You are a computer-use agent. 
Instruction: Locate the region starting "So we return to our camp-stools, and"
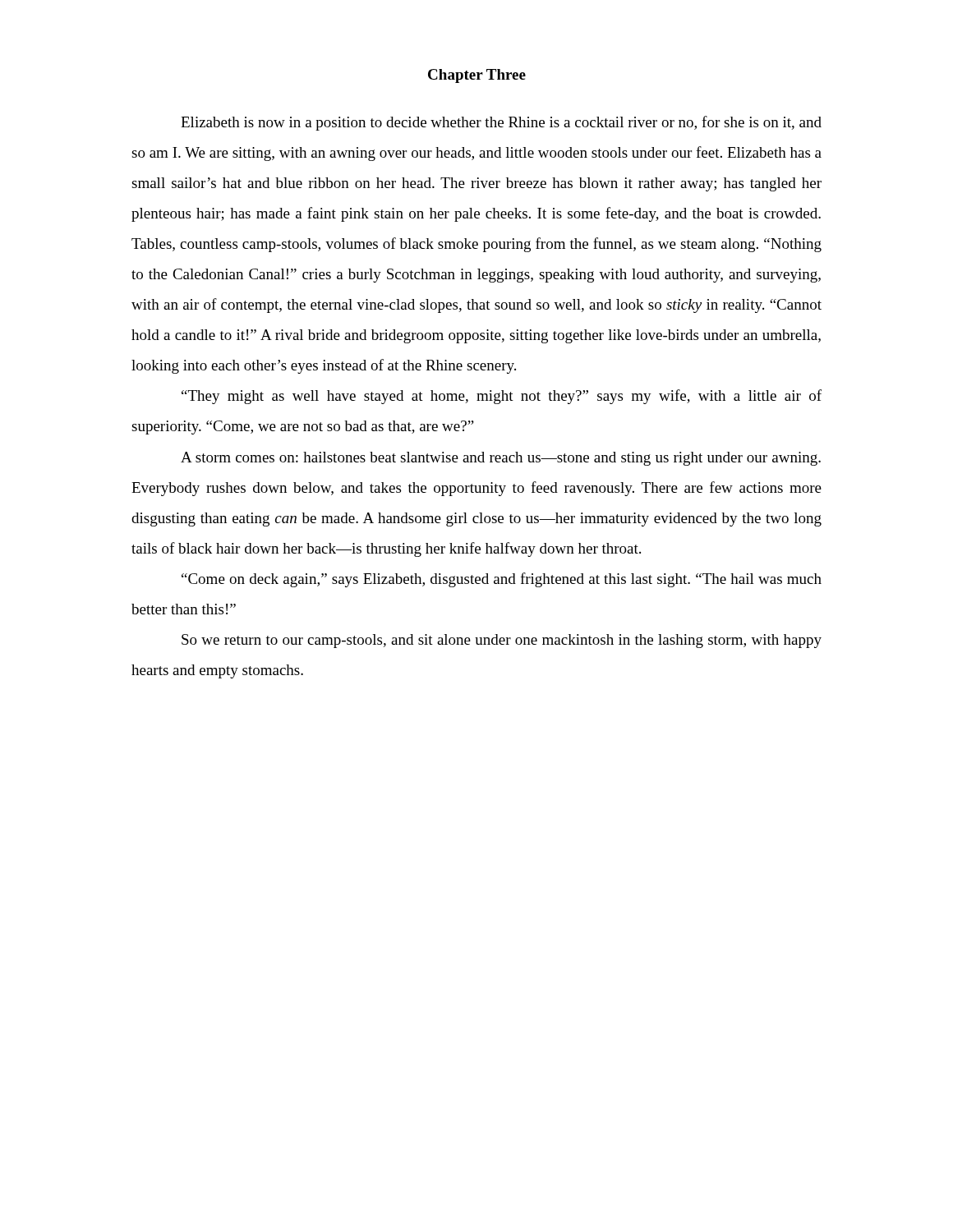(x=476, y=654)
